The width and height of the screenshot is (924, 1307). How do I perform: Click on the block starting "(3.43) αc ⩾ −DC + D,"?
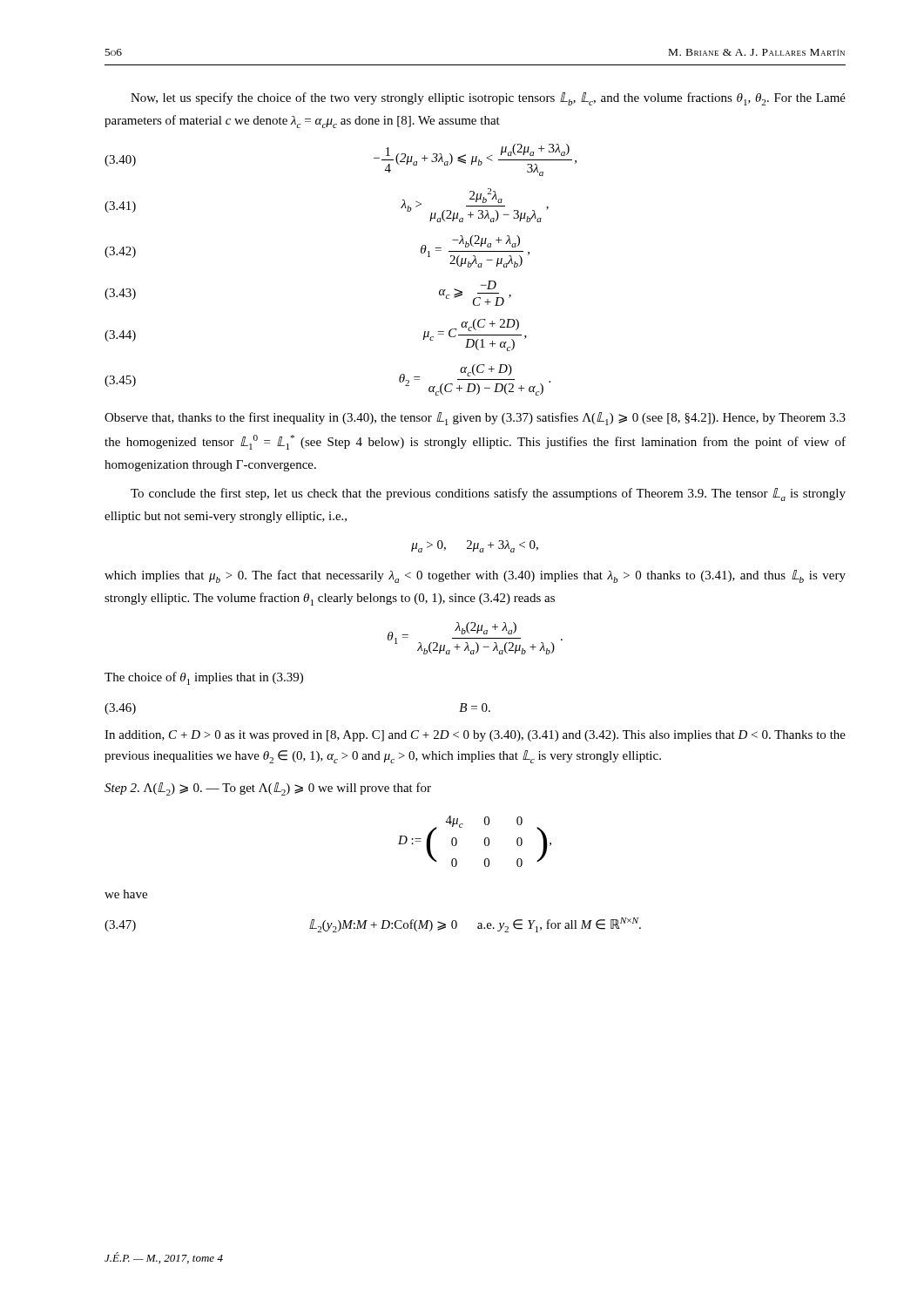pyautogui.click(x=475, y=293)
